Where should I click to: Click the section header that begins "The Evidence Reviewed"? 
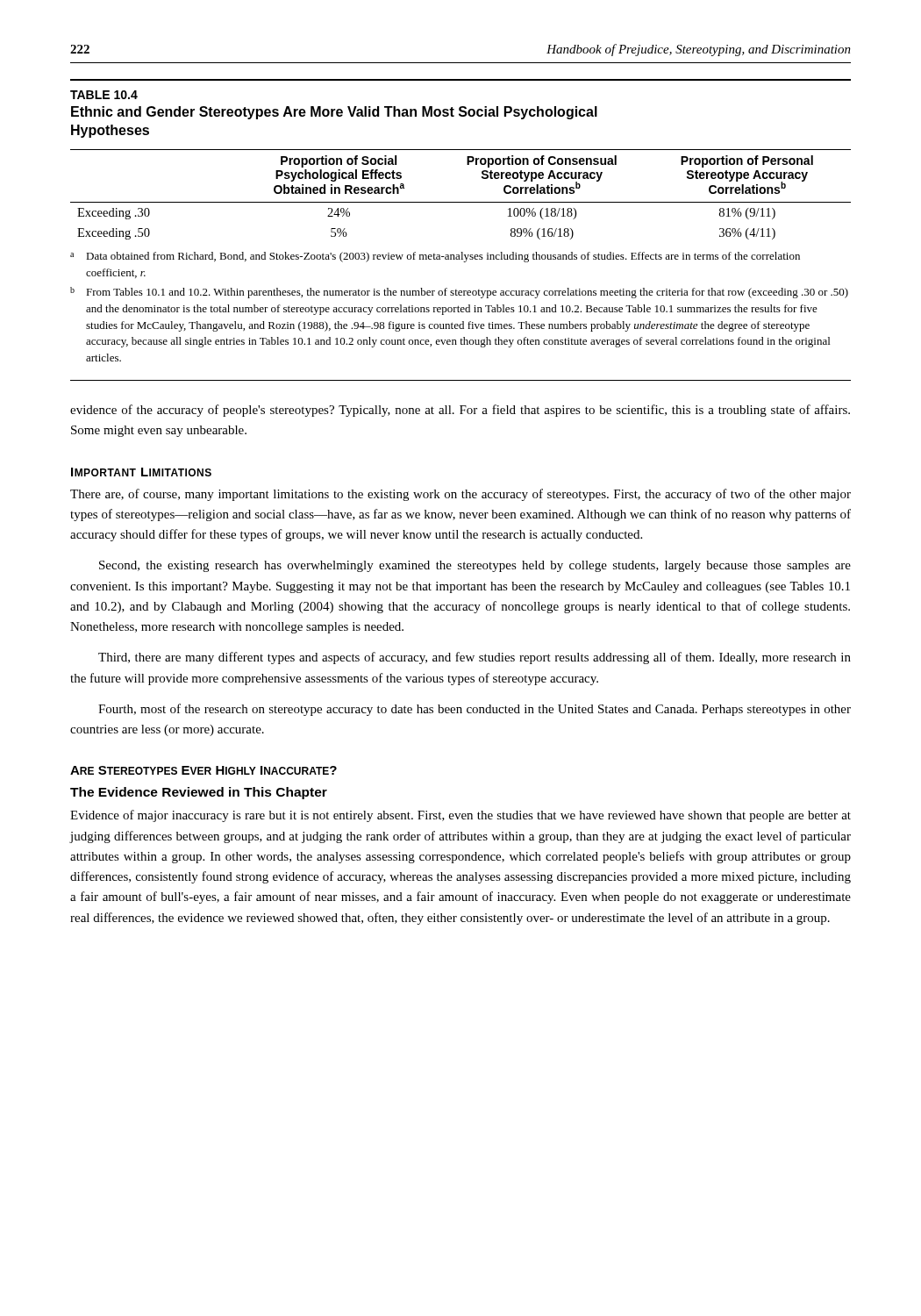click(199, 792)
